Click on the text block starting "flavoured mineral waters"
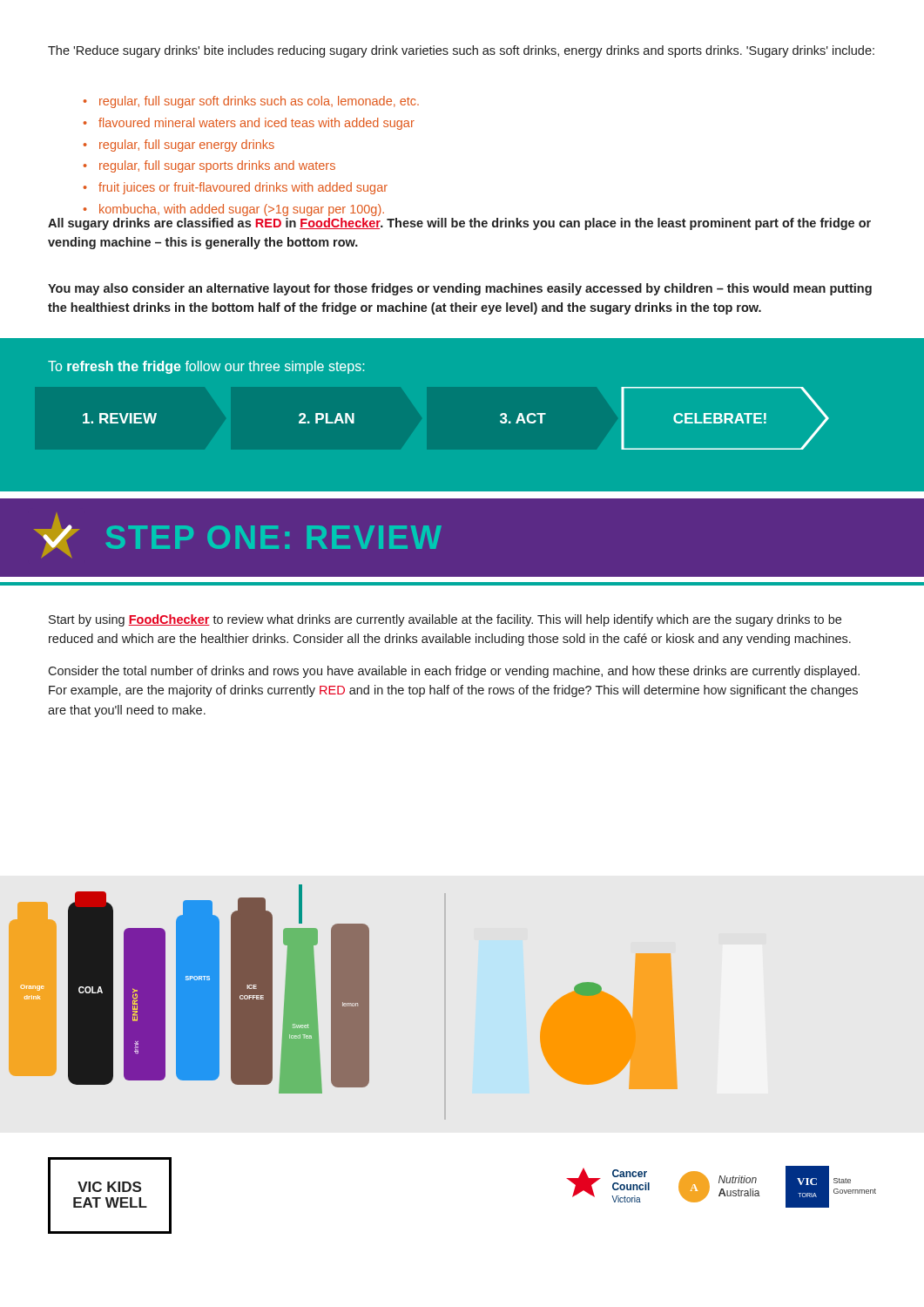This screenshot has width=924, height=1307. click(x=256, y=123)
